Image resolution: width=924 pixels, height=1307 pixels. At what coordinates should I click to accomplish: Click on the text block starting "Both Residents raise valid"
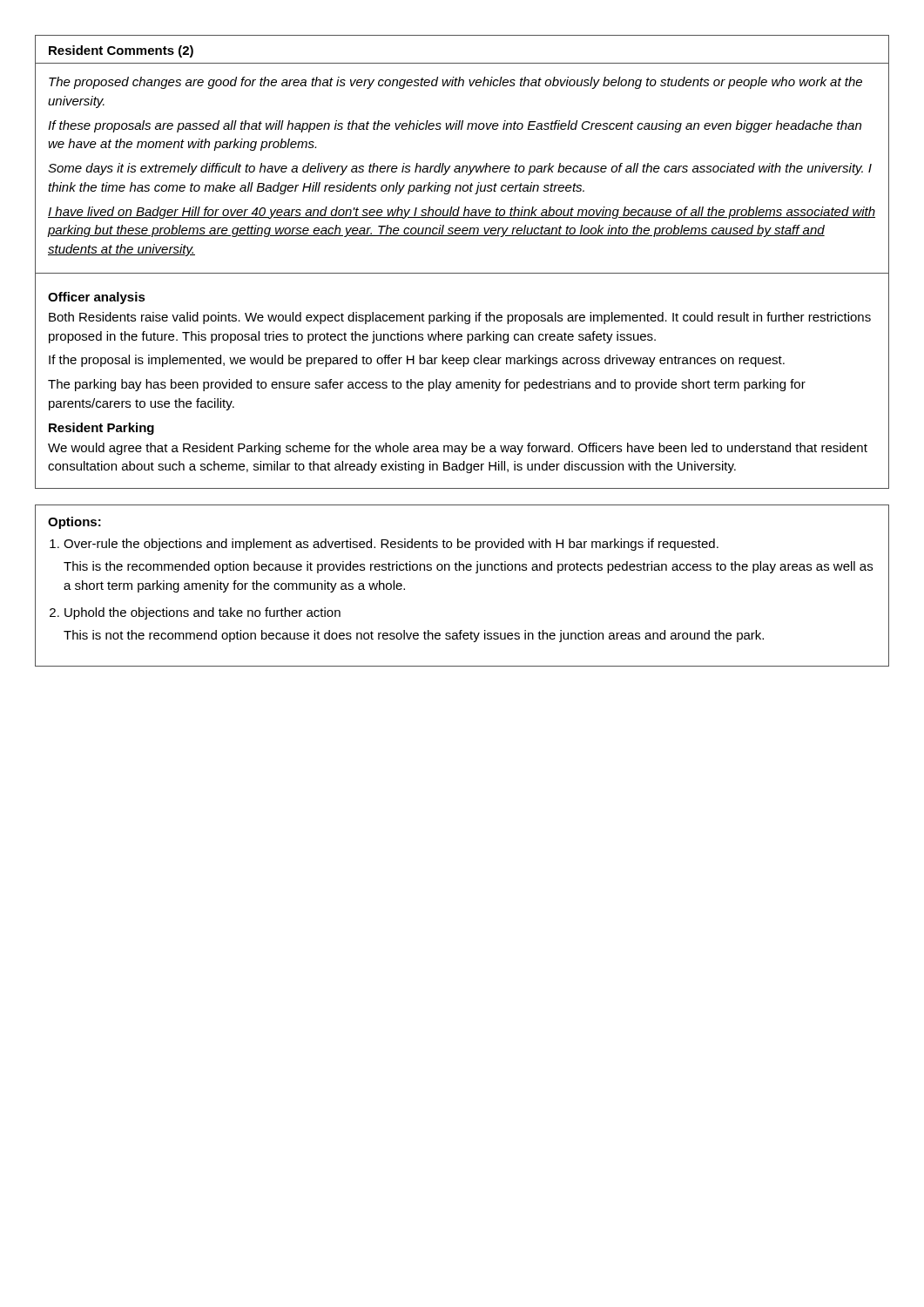462,360
